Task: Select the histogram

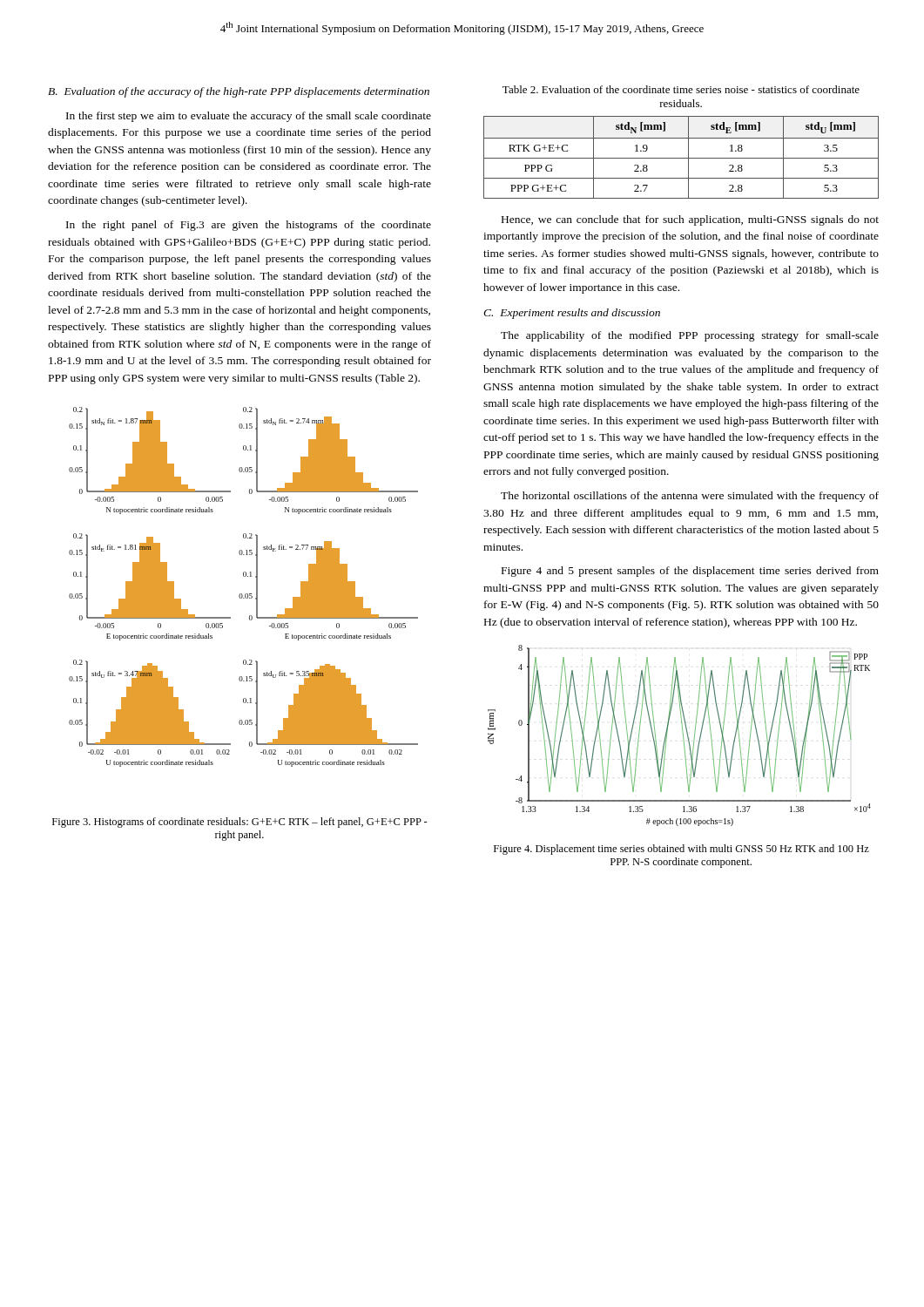Action: (x=239, y=604)
